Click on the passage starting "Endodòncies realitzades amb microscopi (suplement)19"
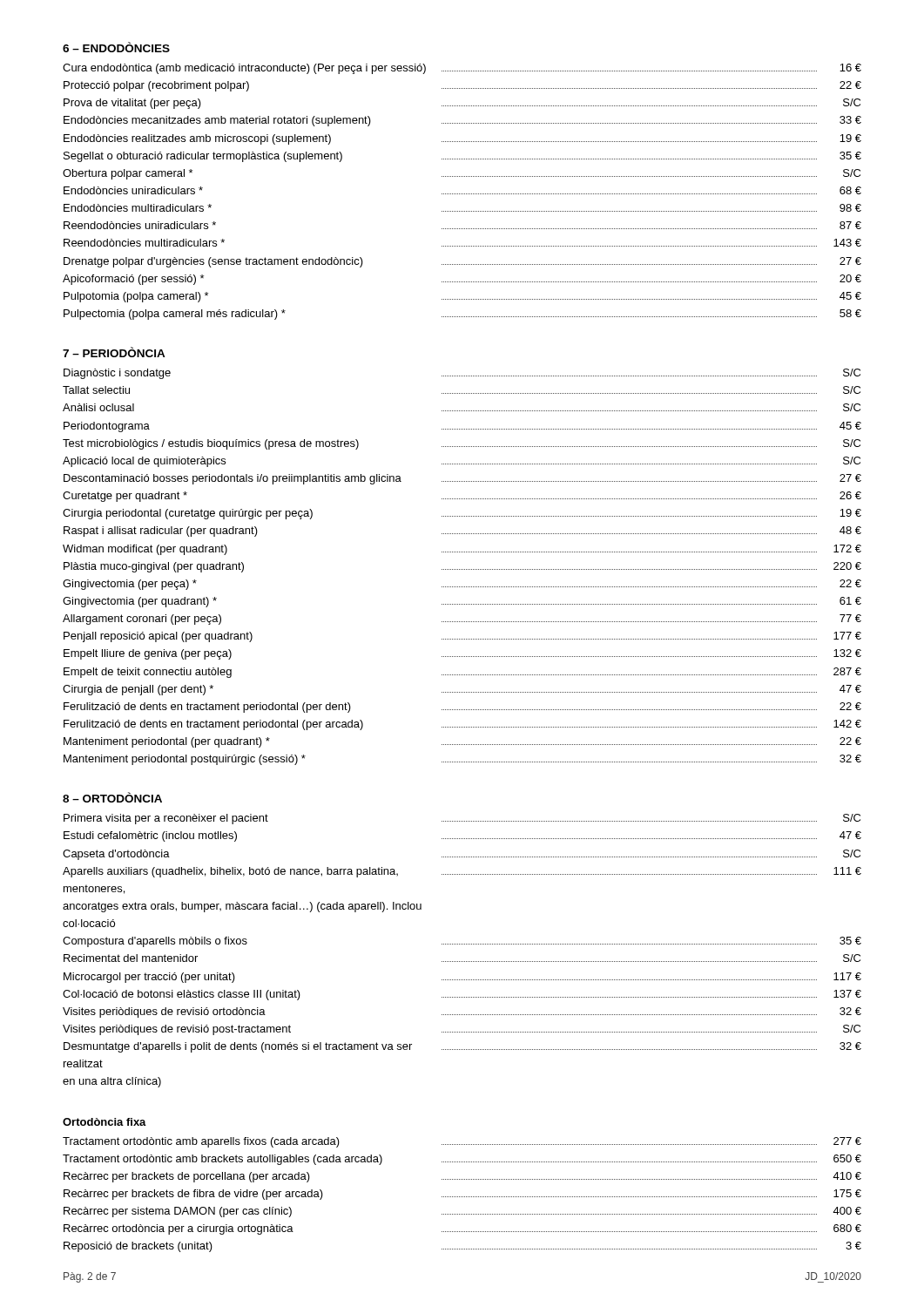 pos(462,138)
